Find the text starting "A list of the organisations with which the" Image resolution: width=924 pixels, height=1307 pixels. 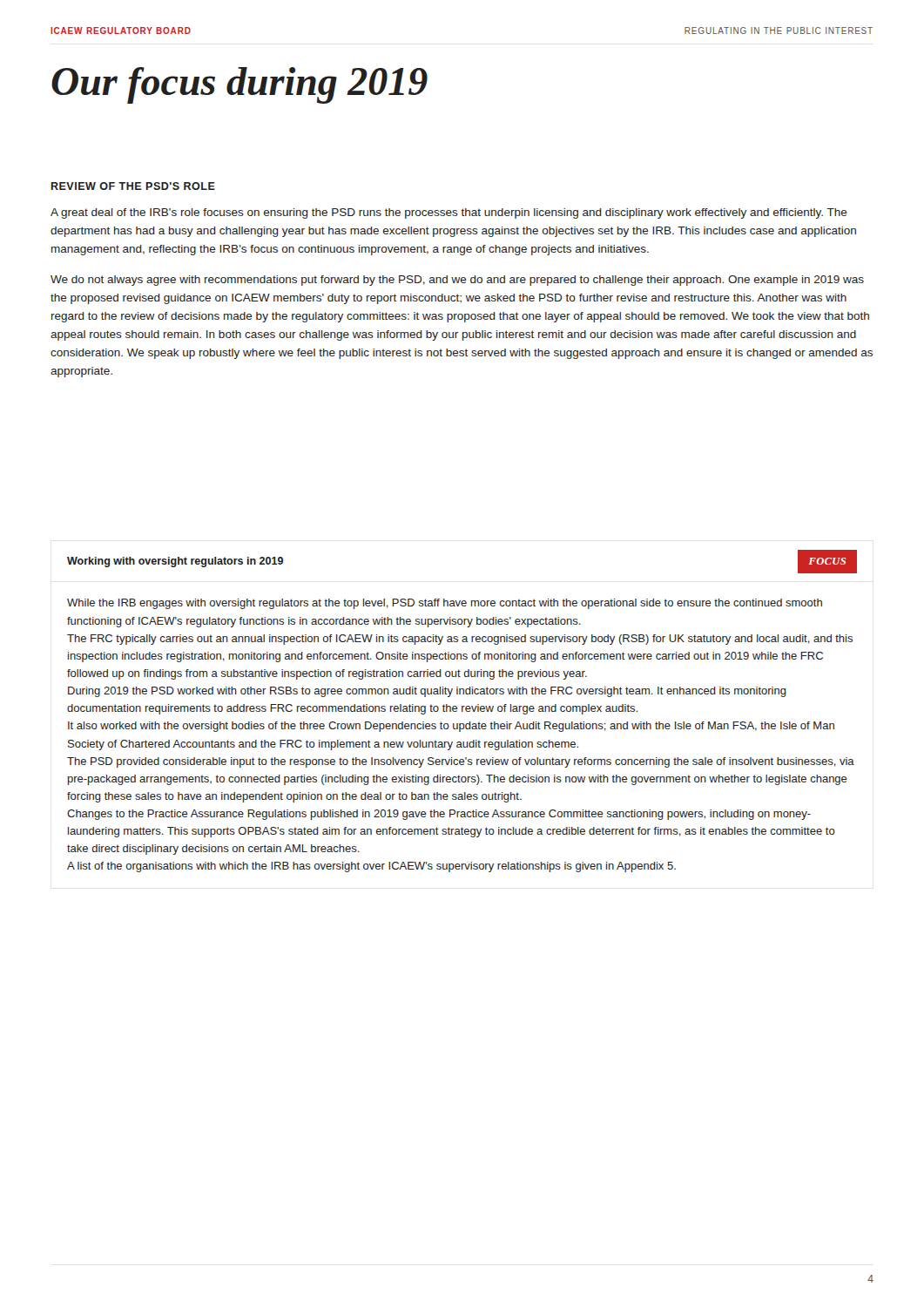[462, 867]
